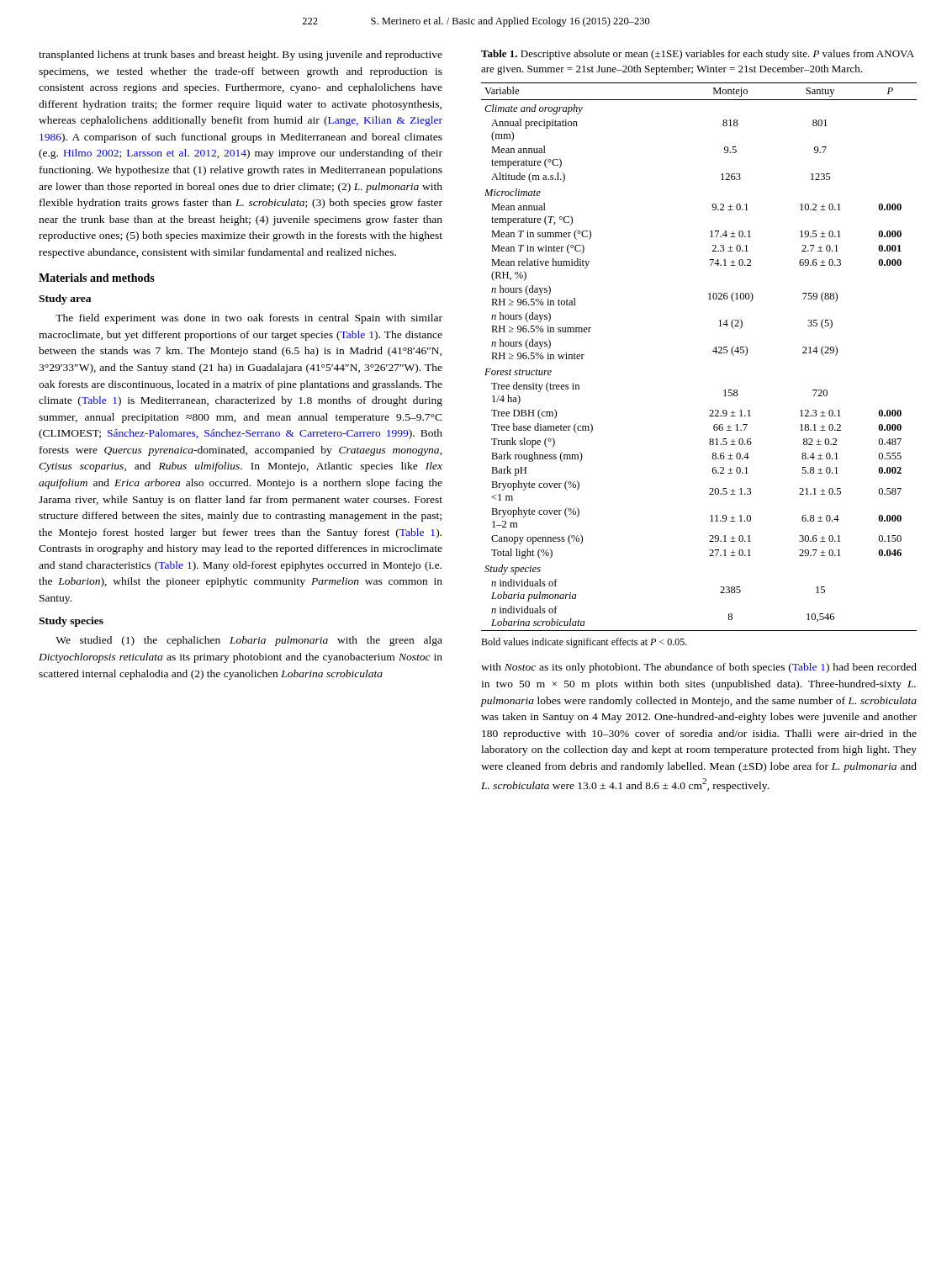Select the element starting "Table 1. Descriptive absolute or mean (±1SE) variables"
Screen dimensions: 1262x952
(x=697, y=61)
